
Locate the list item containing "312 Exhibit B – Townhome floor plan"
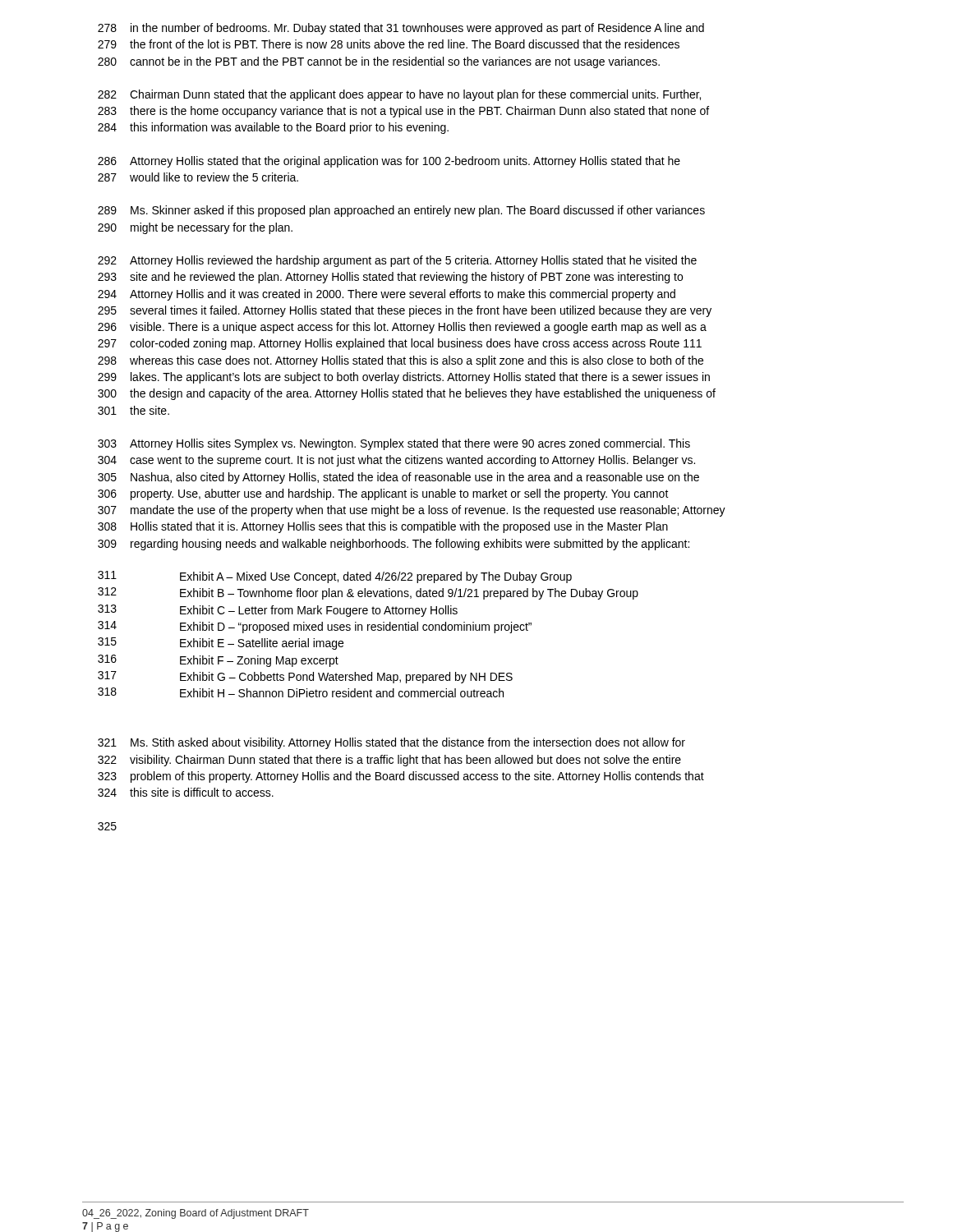click(x=493, y=593)
